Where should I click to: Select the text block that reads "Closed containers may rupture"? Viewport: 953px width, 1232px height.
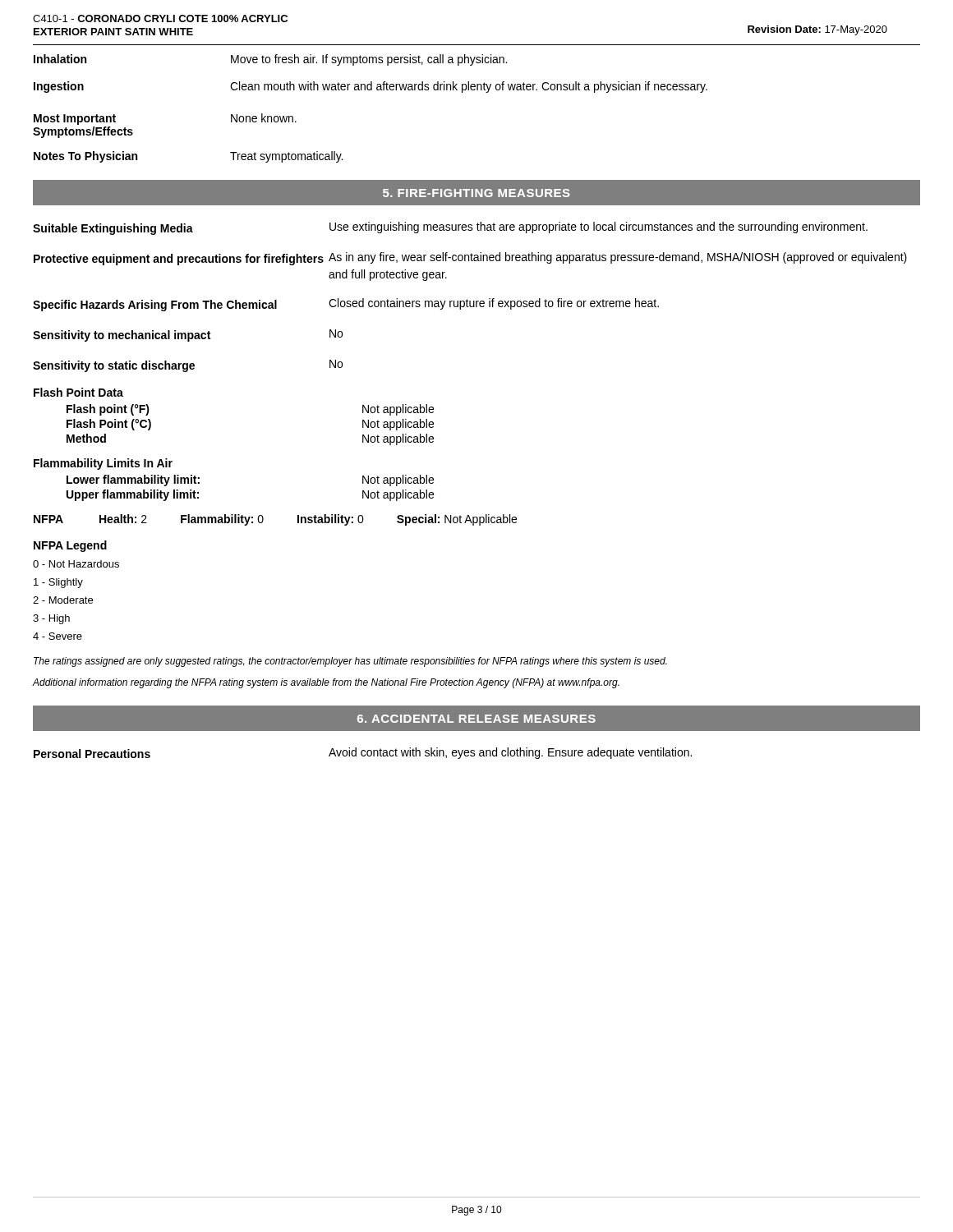tap(494, 303)
